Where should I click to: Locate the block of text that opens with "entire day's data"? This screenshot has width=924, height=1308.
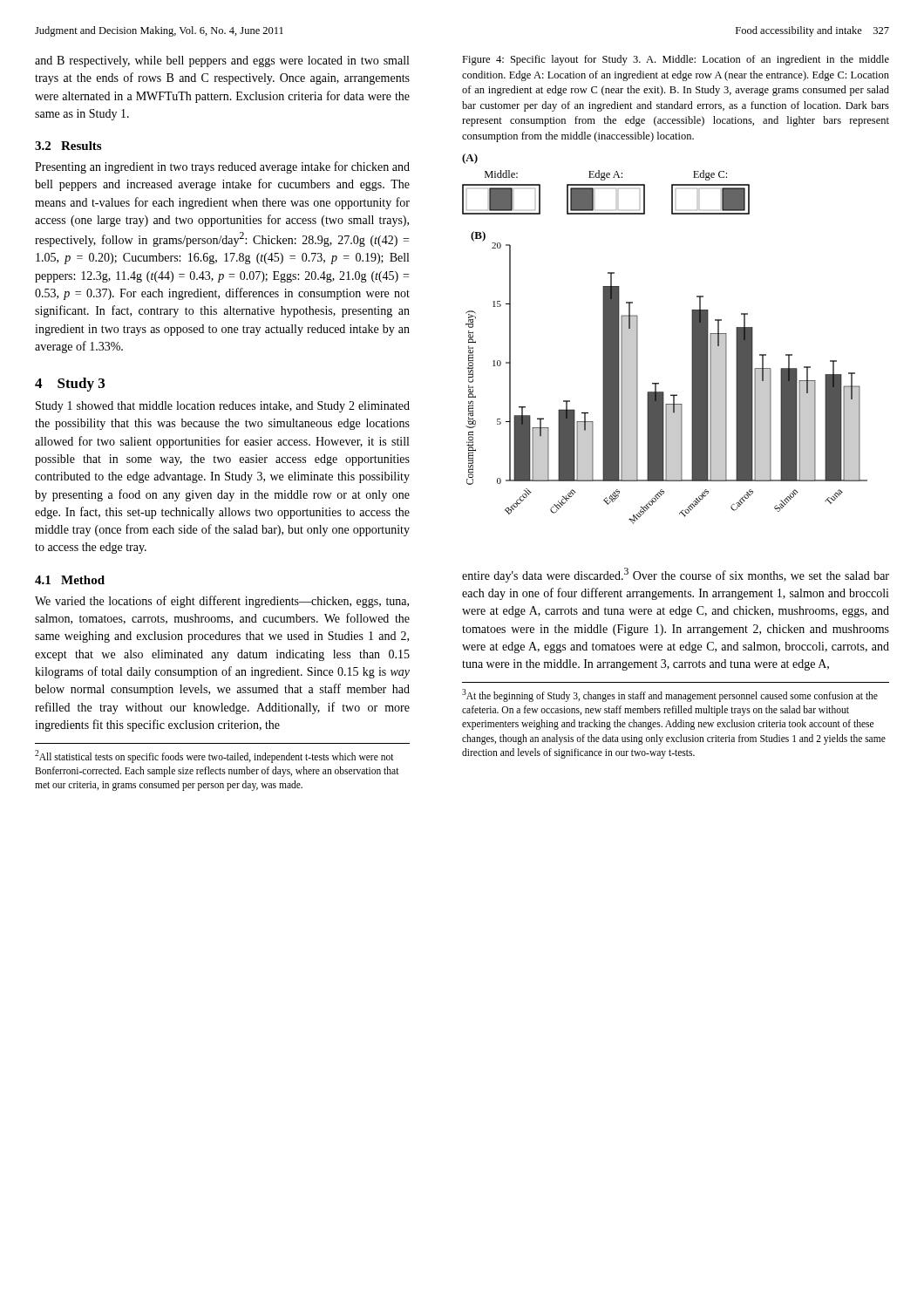click(676, 618)
